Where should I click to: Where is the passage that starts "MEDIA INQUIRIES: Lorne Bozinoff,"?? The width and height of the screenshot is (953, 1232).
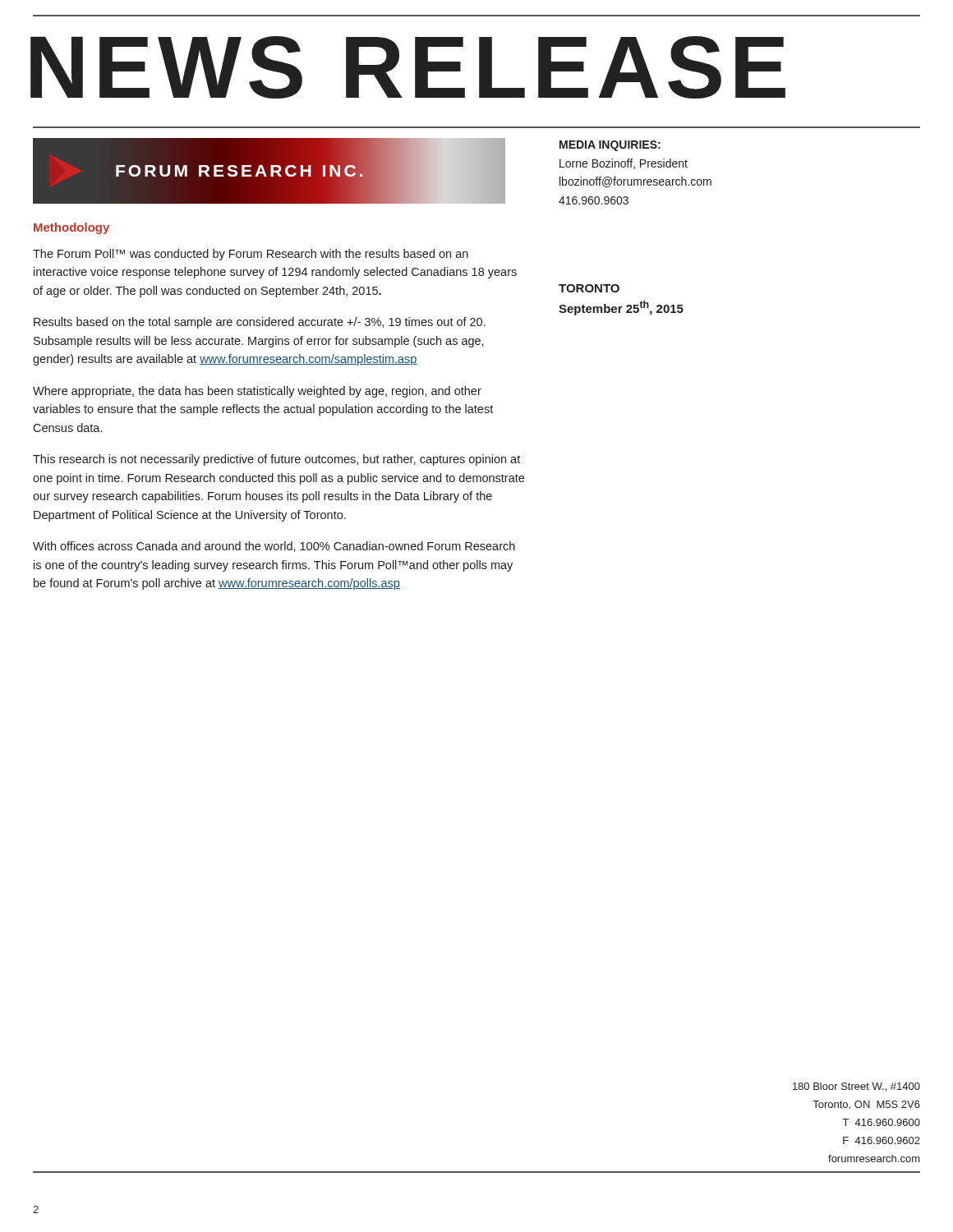[610, 146]
